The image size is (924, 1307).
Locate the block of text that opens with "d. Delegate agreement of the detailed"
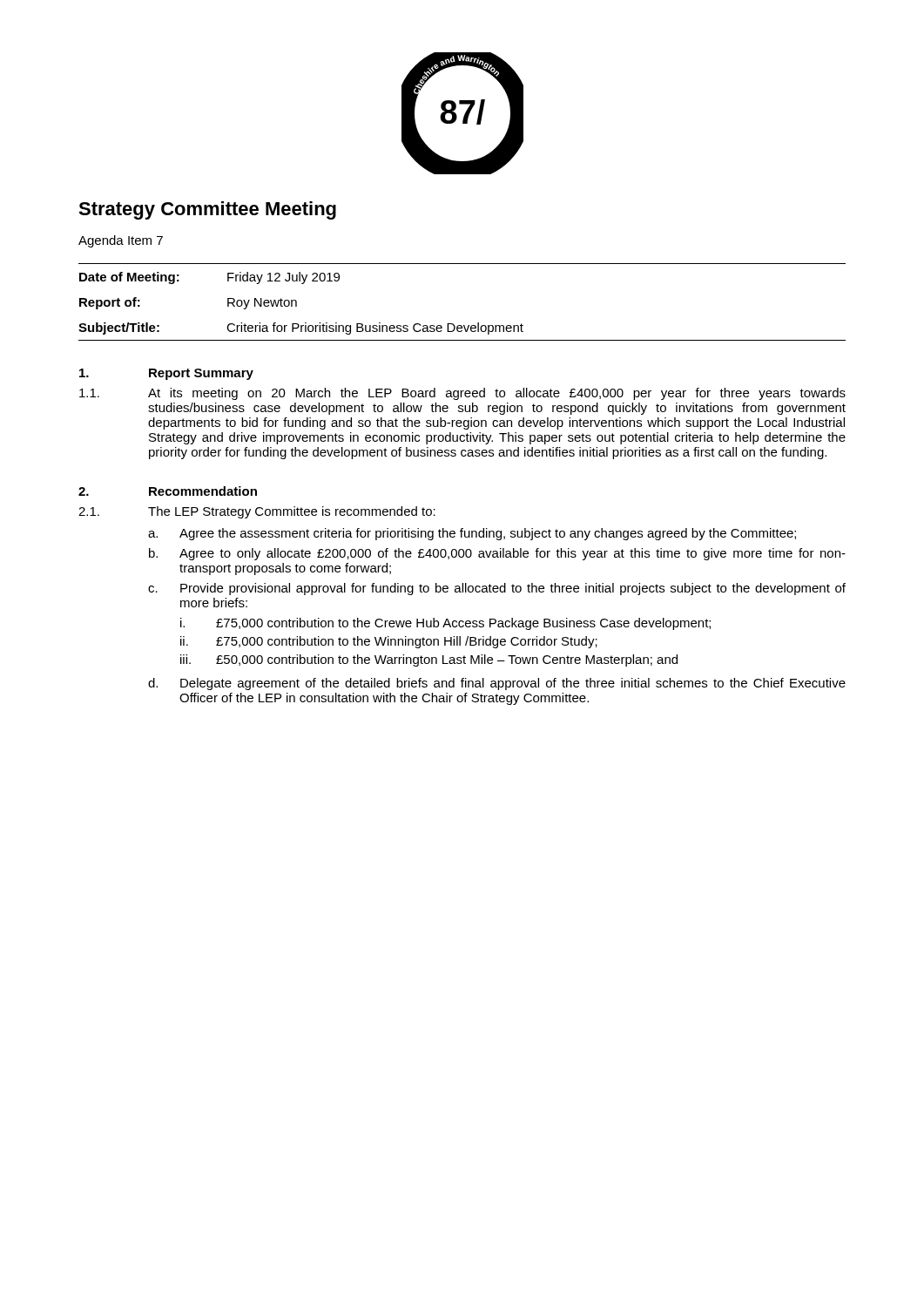tap(497, 690)
